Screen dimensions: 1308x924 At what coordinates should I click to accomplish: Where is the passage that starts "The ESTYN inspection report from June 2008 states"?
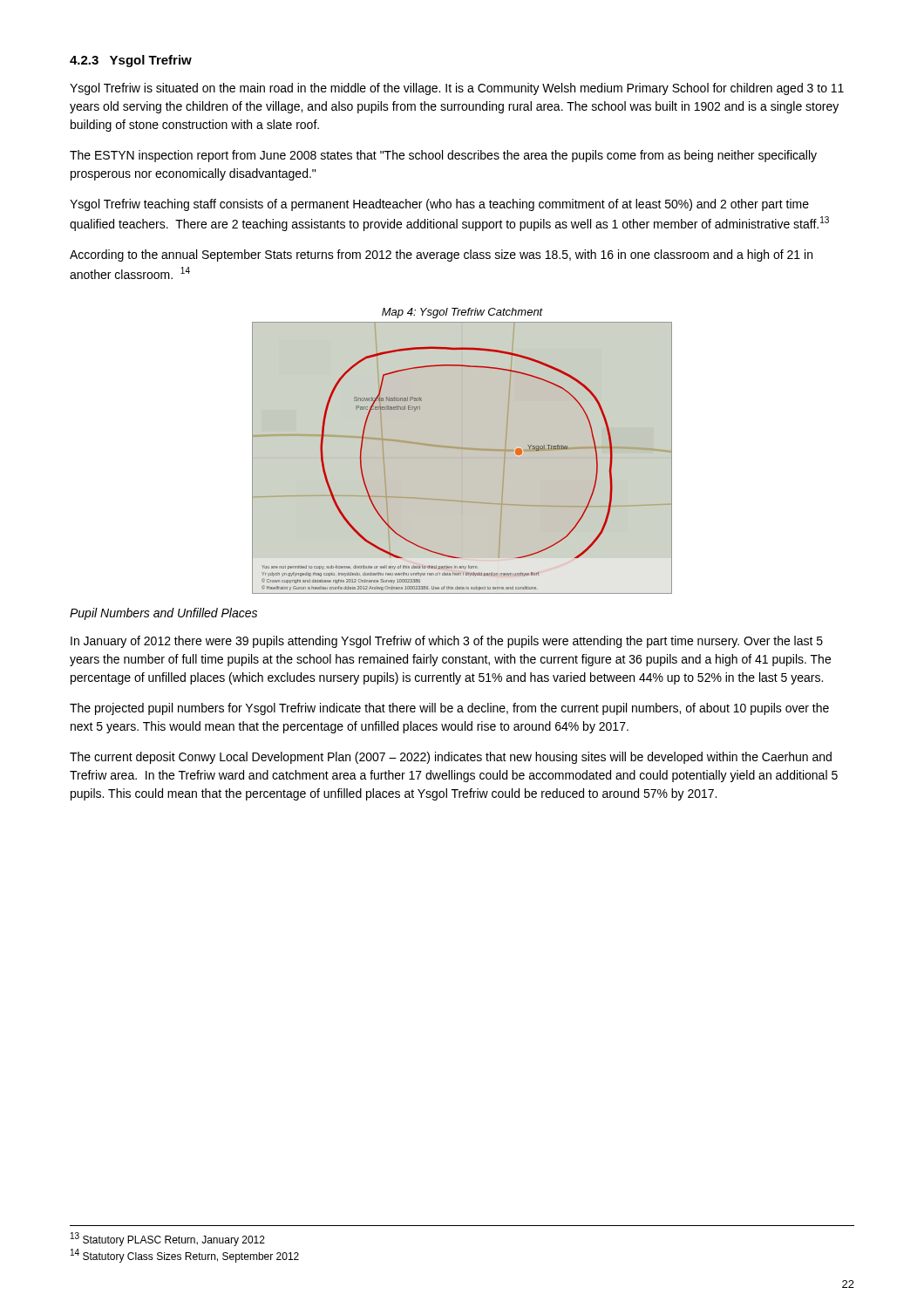click(x=462, y=165)
